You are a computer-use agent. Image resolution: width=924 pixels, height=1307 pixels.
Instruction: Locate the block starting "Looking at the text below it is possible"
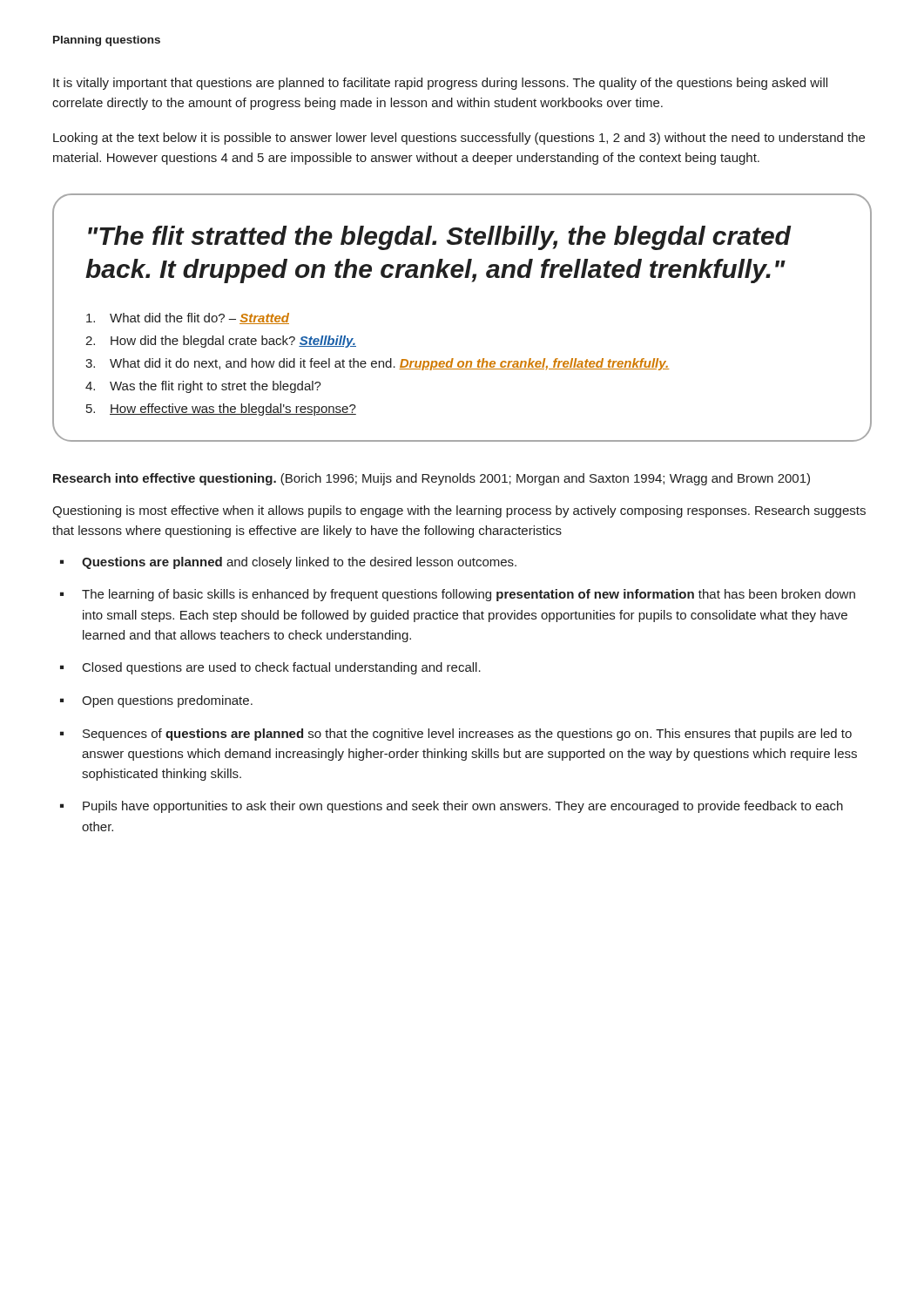459,147
